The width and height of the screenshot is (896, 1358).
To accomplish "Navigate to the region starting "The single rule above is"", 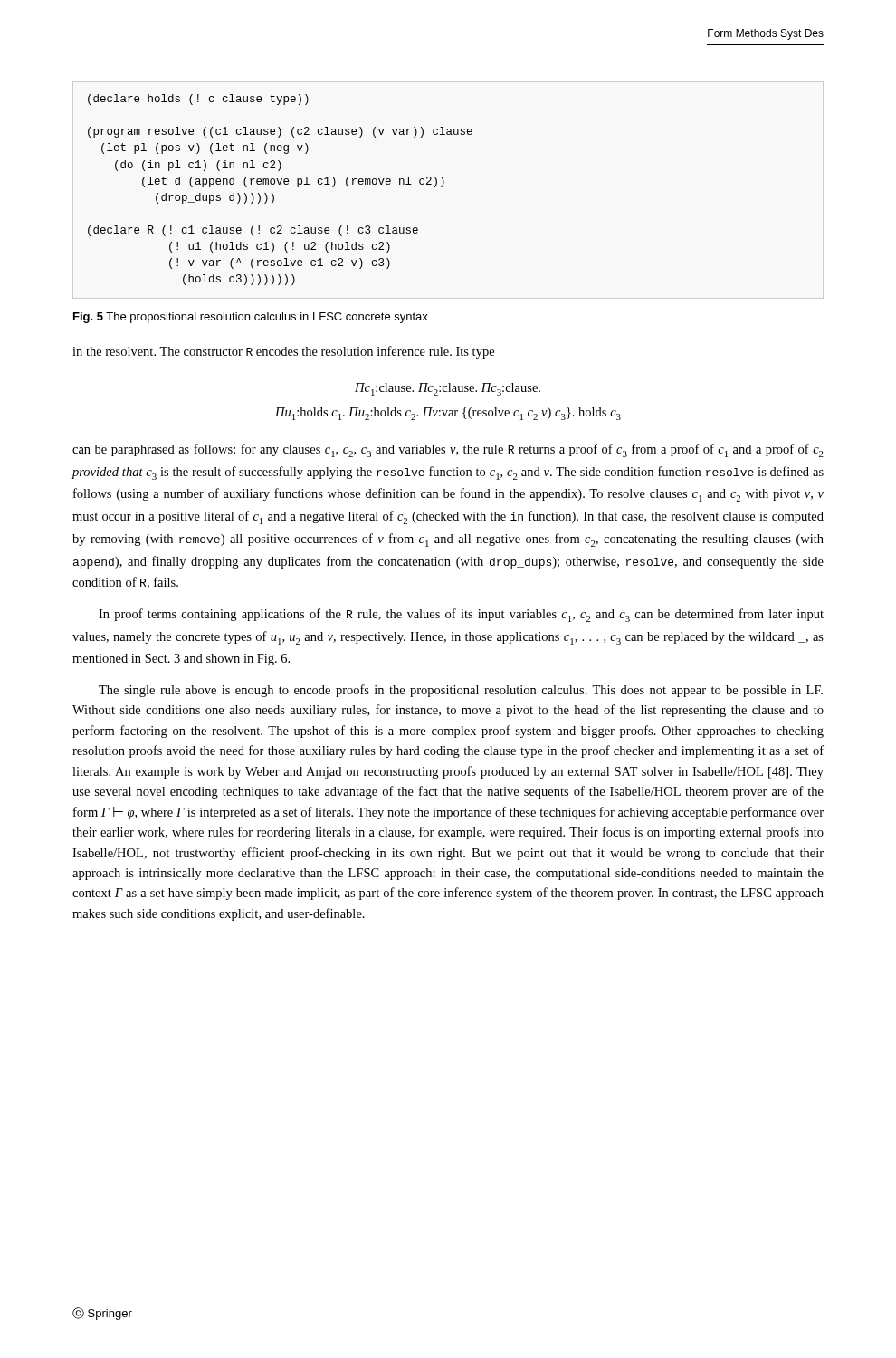I will 448,802.
